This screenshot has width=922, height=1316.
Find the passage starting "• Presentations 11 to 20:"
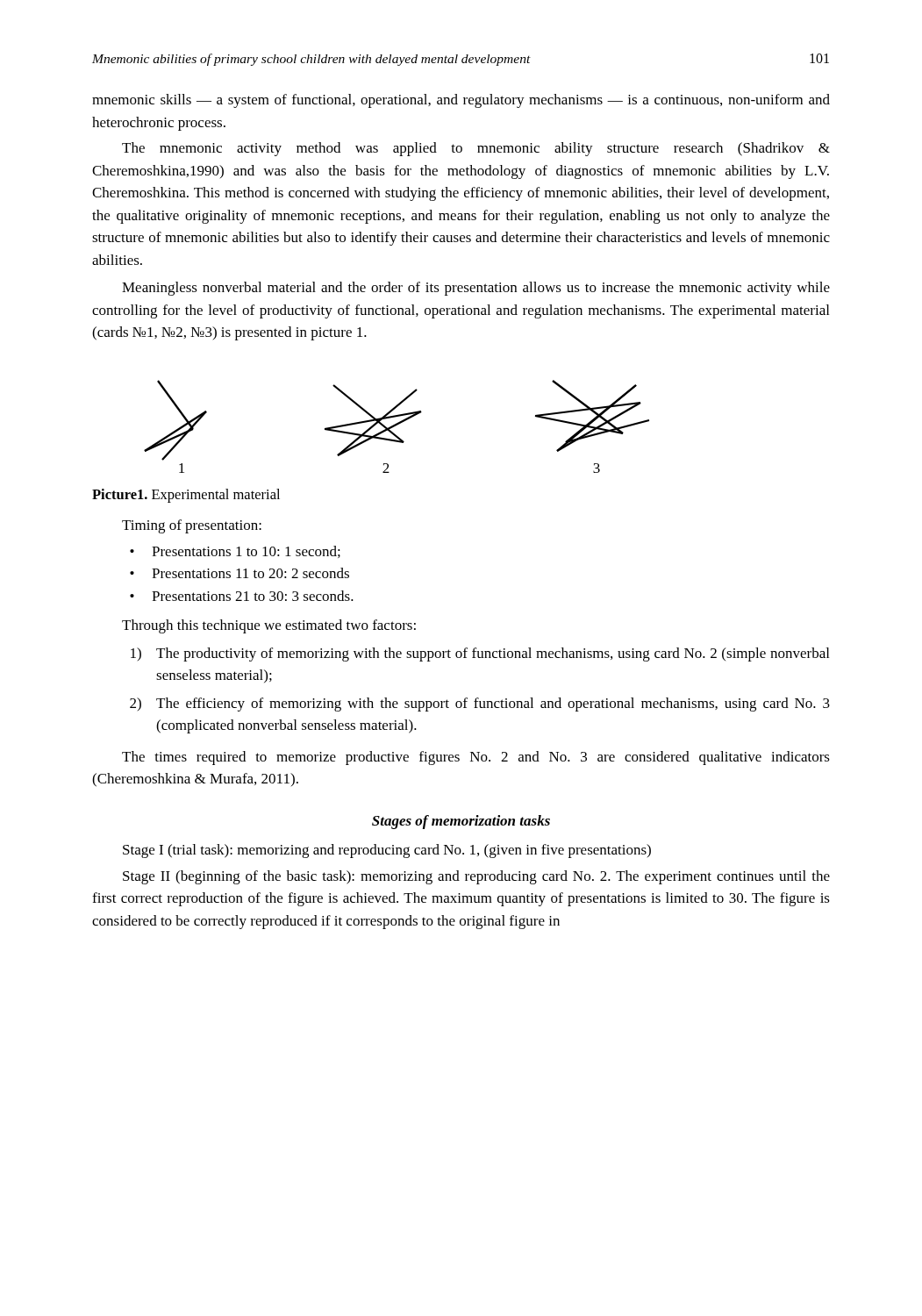(239, 574)
